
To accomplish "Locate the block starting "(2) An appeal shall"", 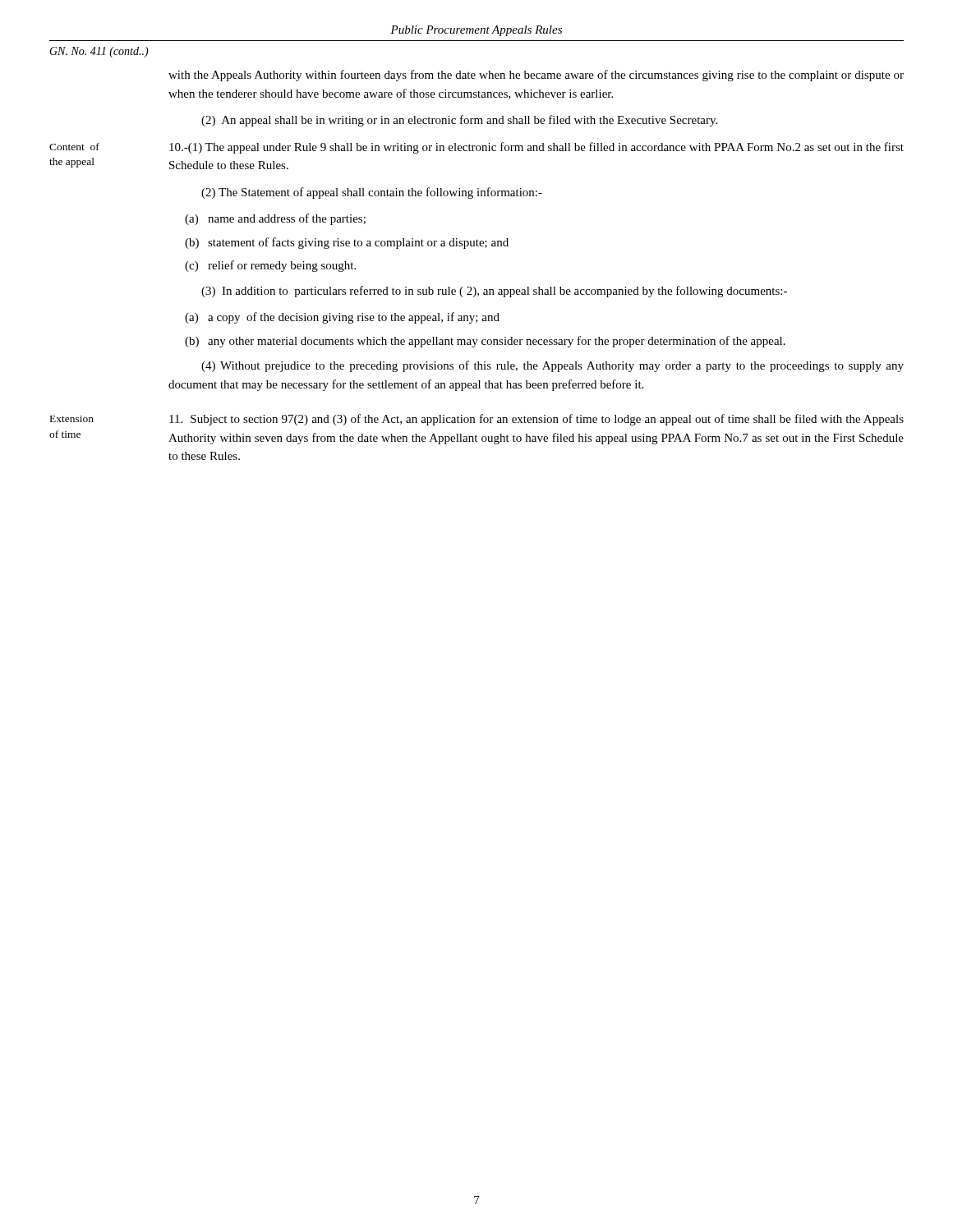I will (460, 120).
